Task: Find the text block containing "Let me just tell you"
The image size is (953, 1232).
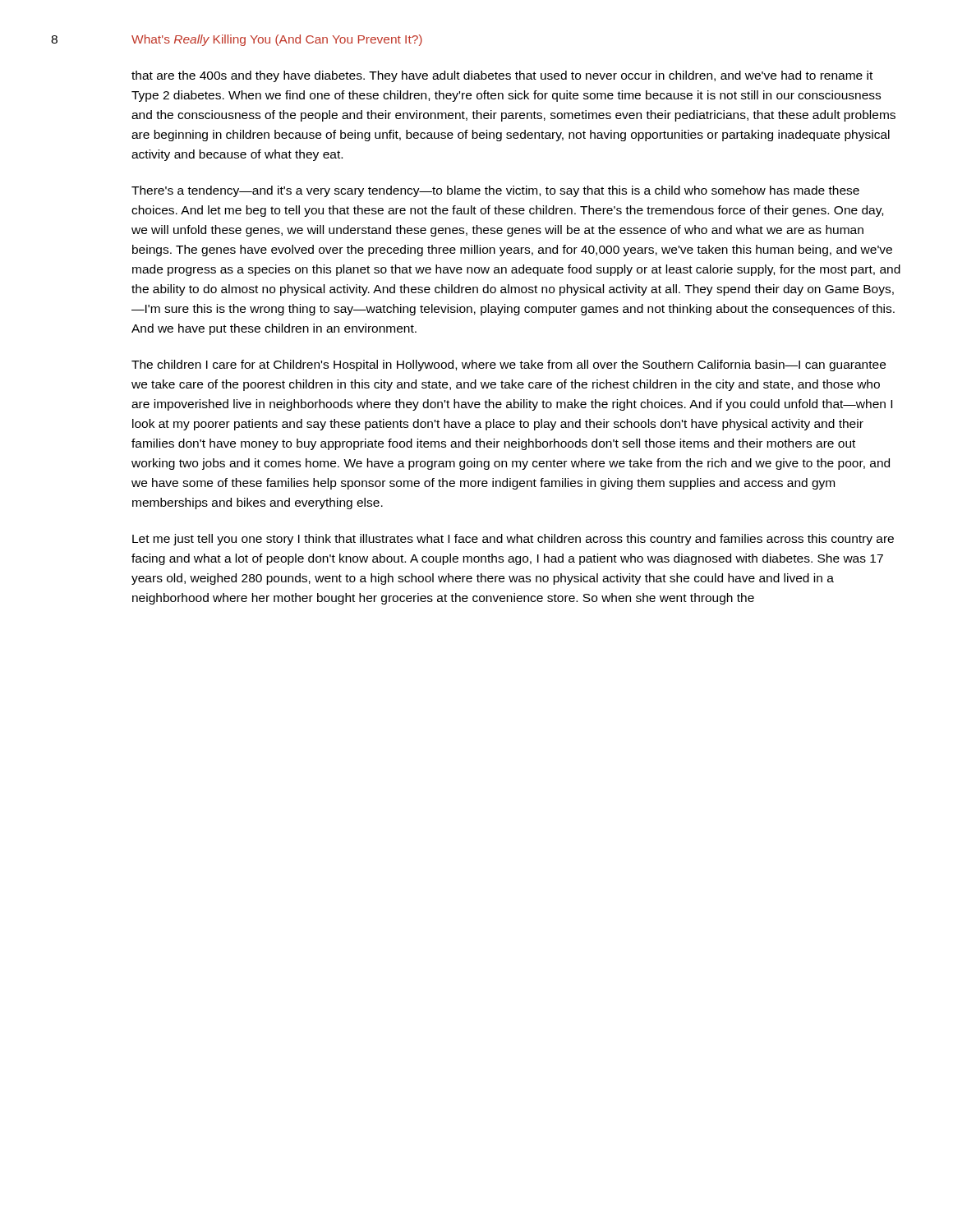Action: tap(513, 568)
